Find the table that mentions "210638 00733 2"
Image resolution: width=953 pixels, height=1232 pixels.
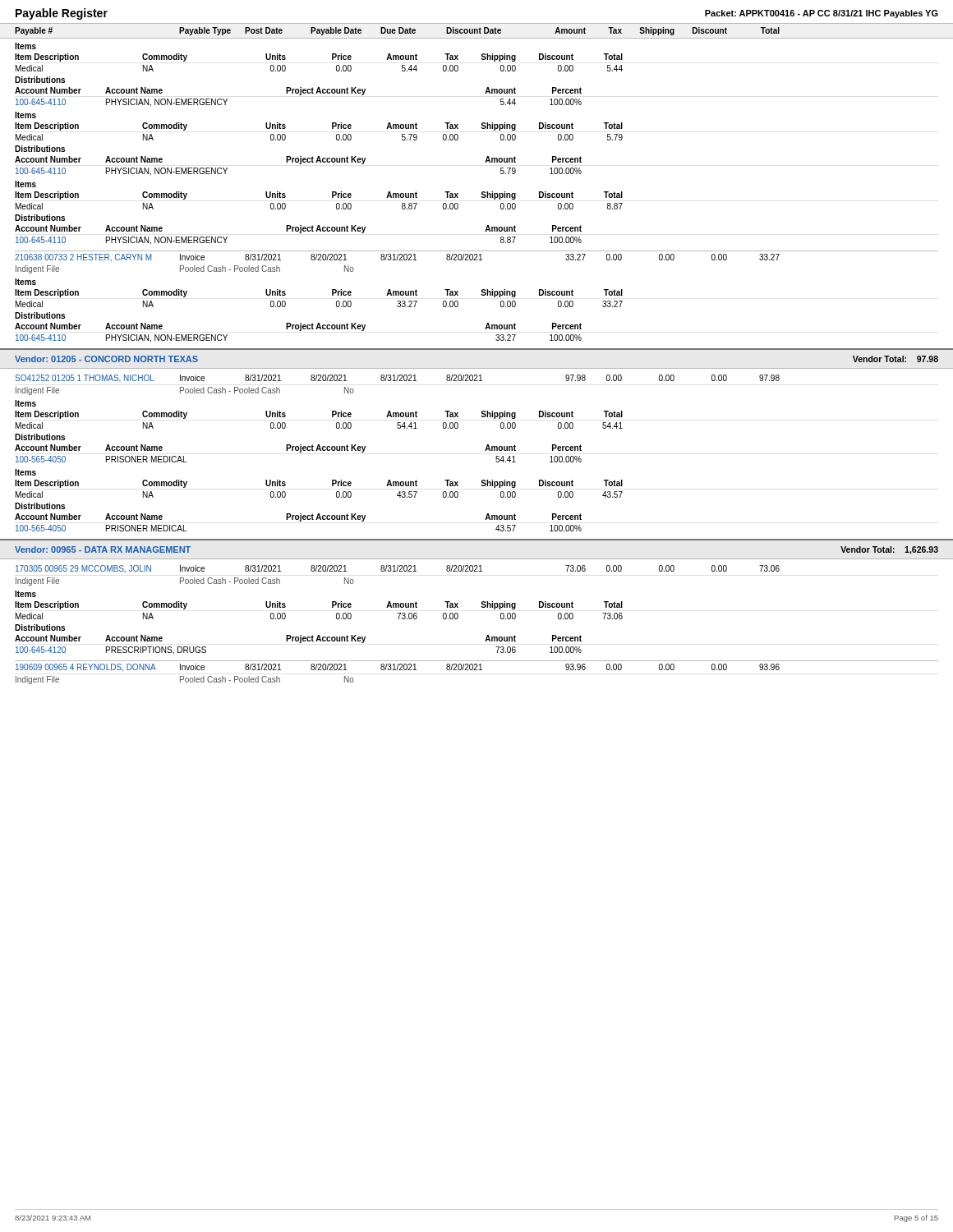476,262
